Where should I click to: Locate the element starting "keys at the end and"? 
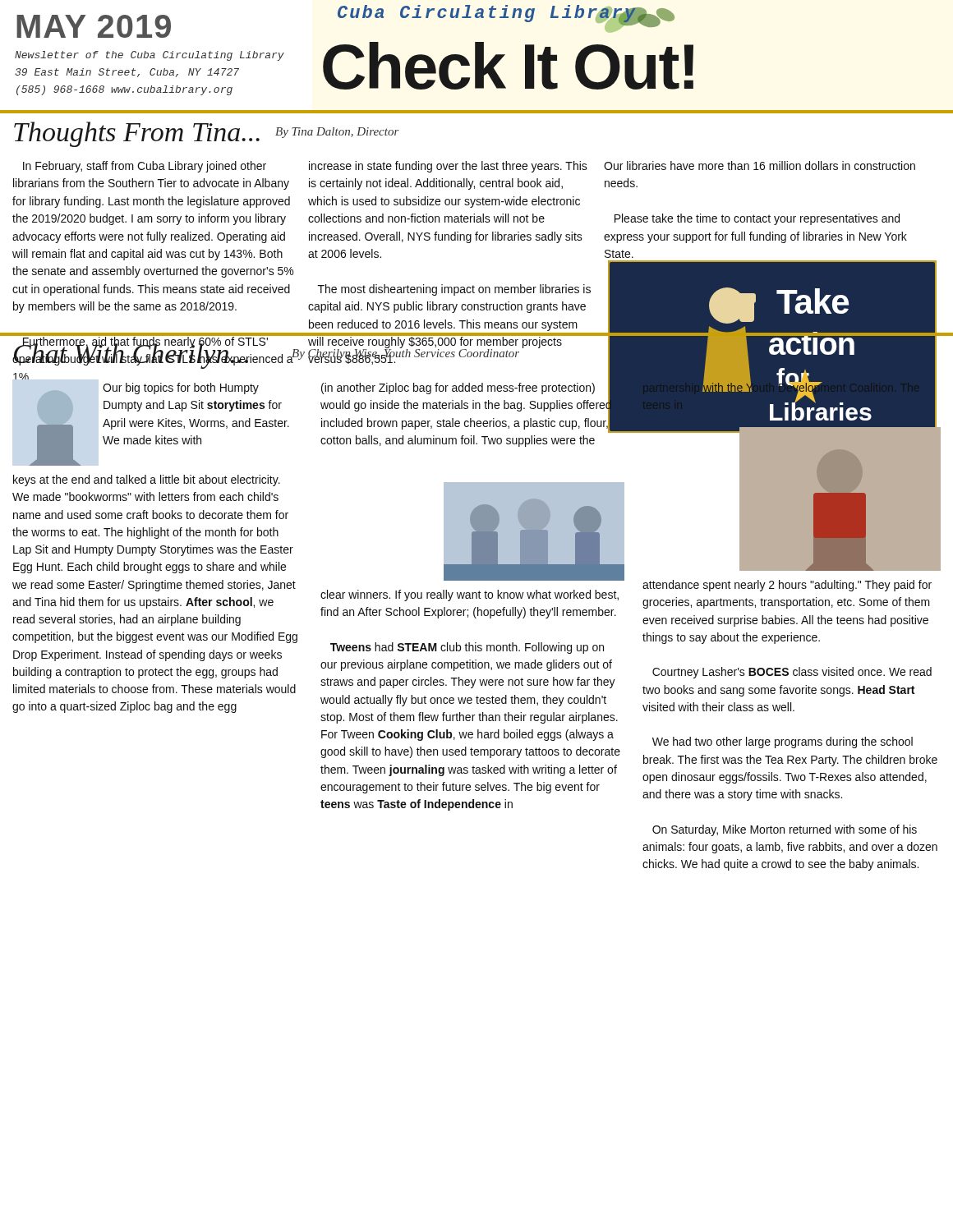[x=155, y=593]
